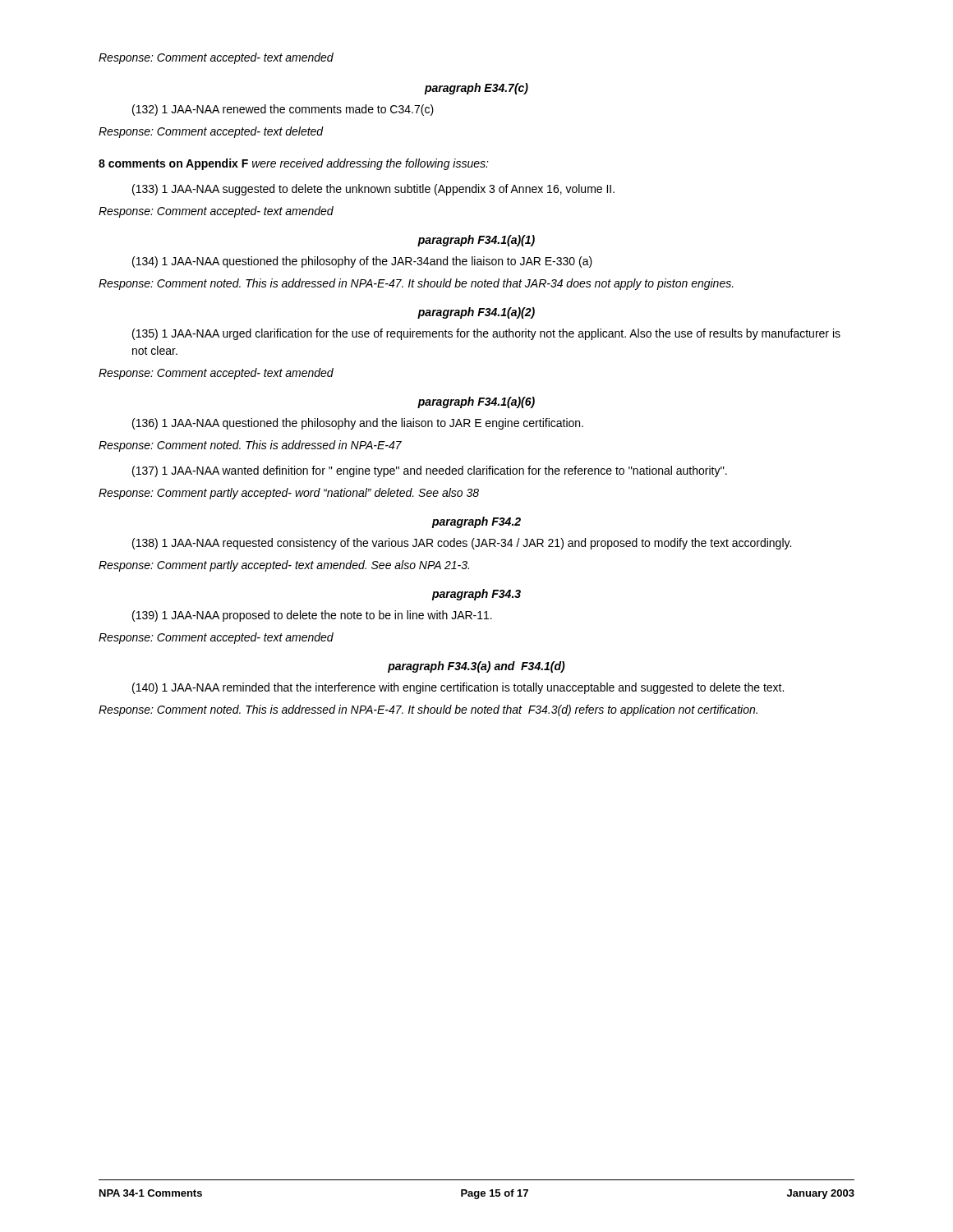The width and height of the screenshot is (953, 1232).
Task: Click on the text starting "paragraph E34.7(c)"
Action: pyautogui.click(x=476, y=88)
